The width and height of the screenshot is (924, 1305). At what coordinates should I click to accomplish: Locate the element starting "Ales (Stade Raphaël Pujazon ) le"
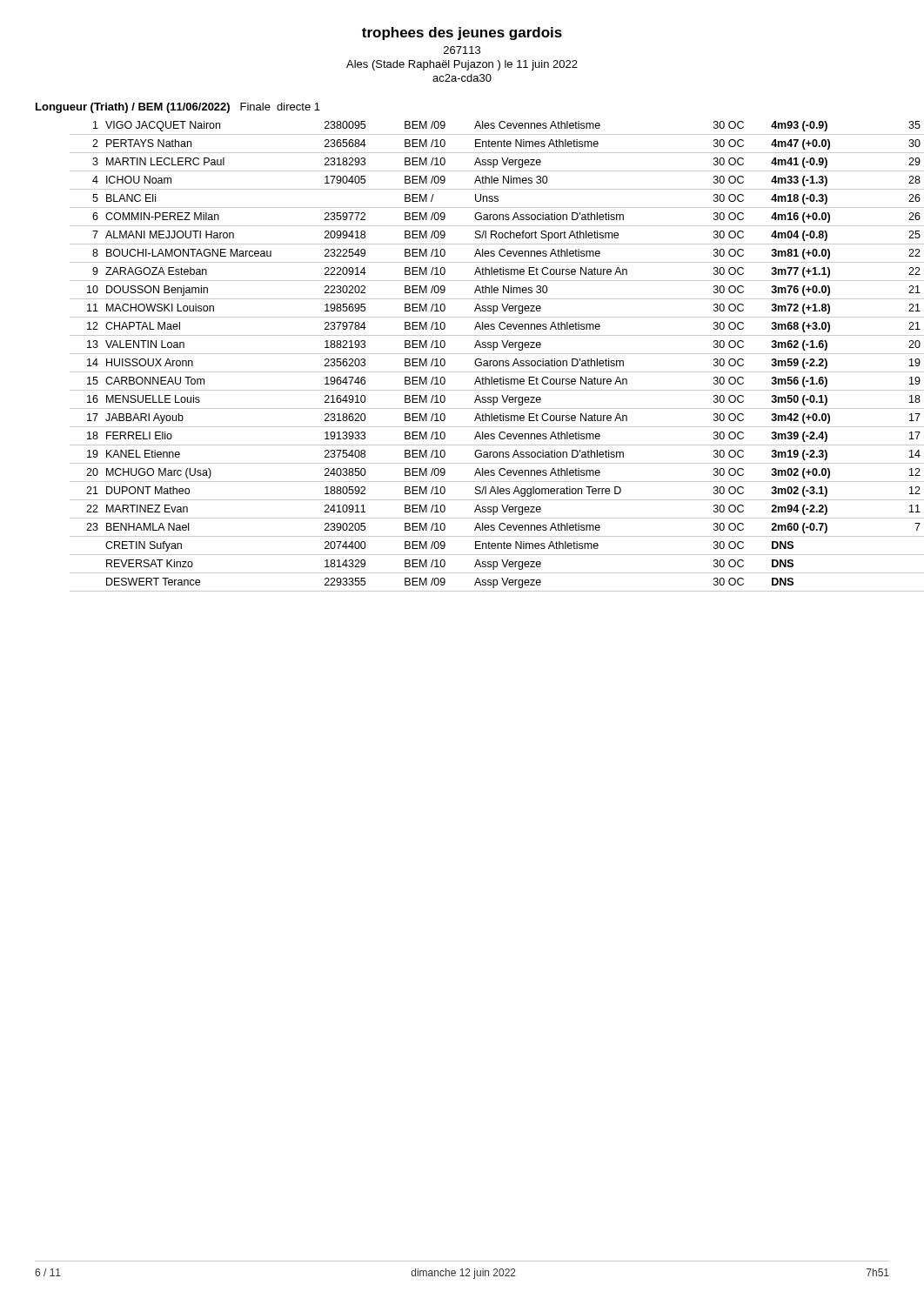462,64
